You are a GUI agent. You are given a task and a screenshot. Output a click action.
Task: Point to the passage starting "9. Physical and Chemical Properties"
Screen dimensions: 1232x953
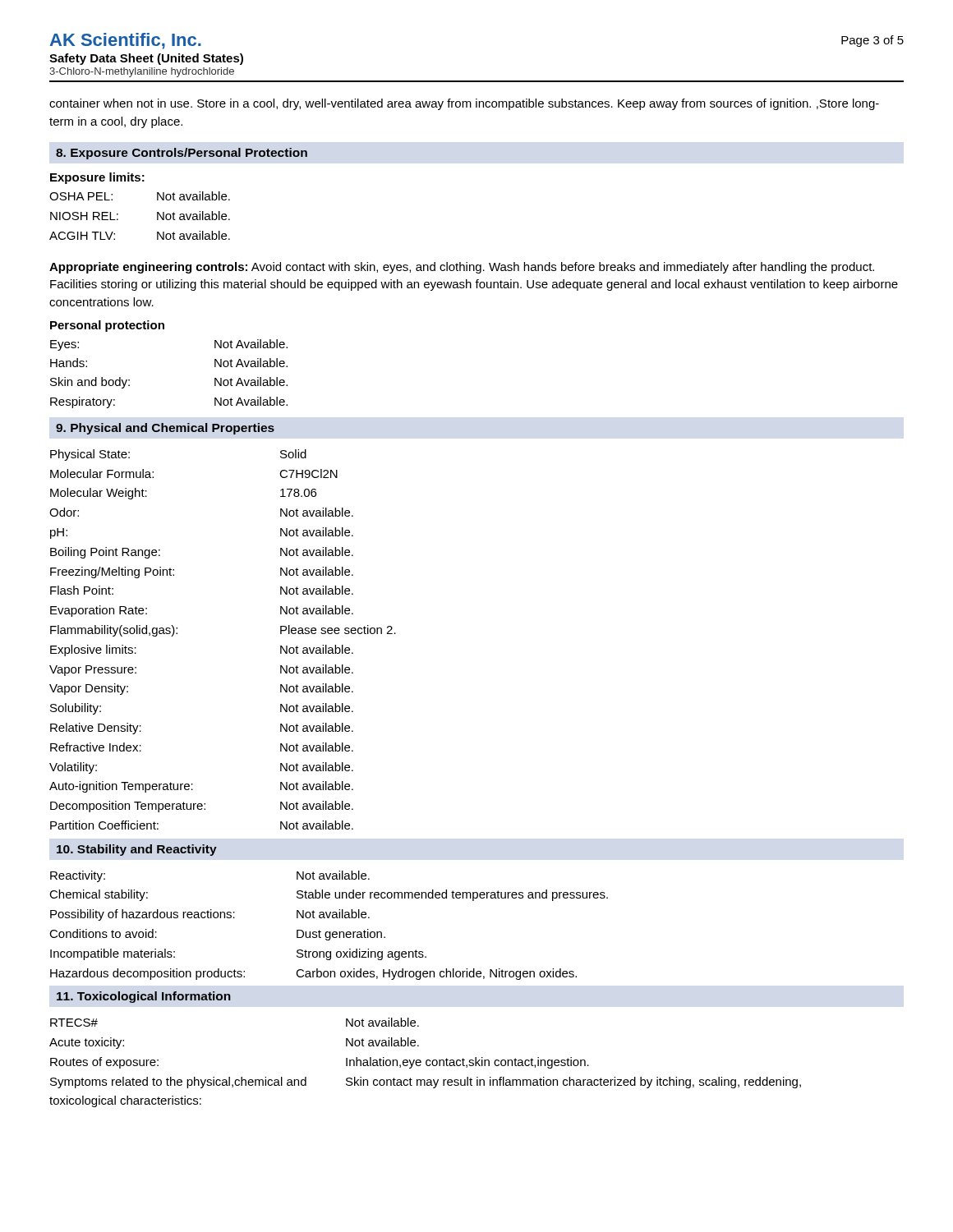(x=165, y=429)
